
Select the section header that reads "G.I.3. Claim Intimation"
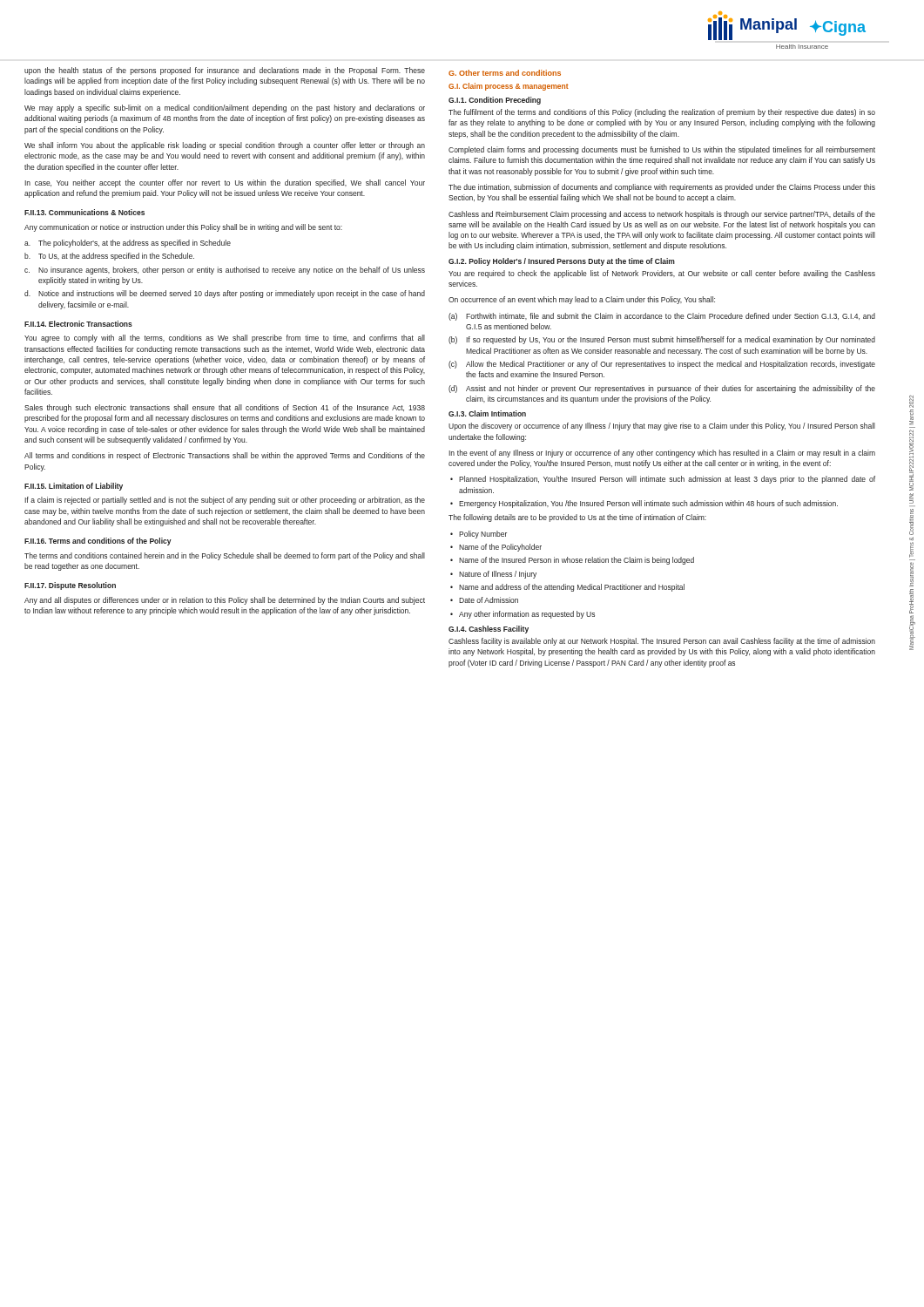coord(487,414)
